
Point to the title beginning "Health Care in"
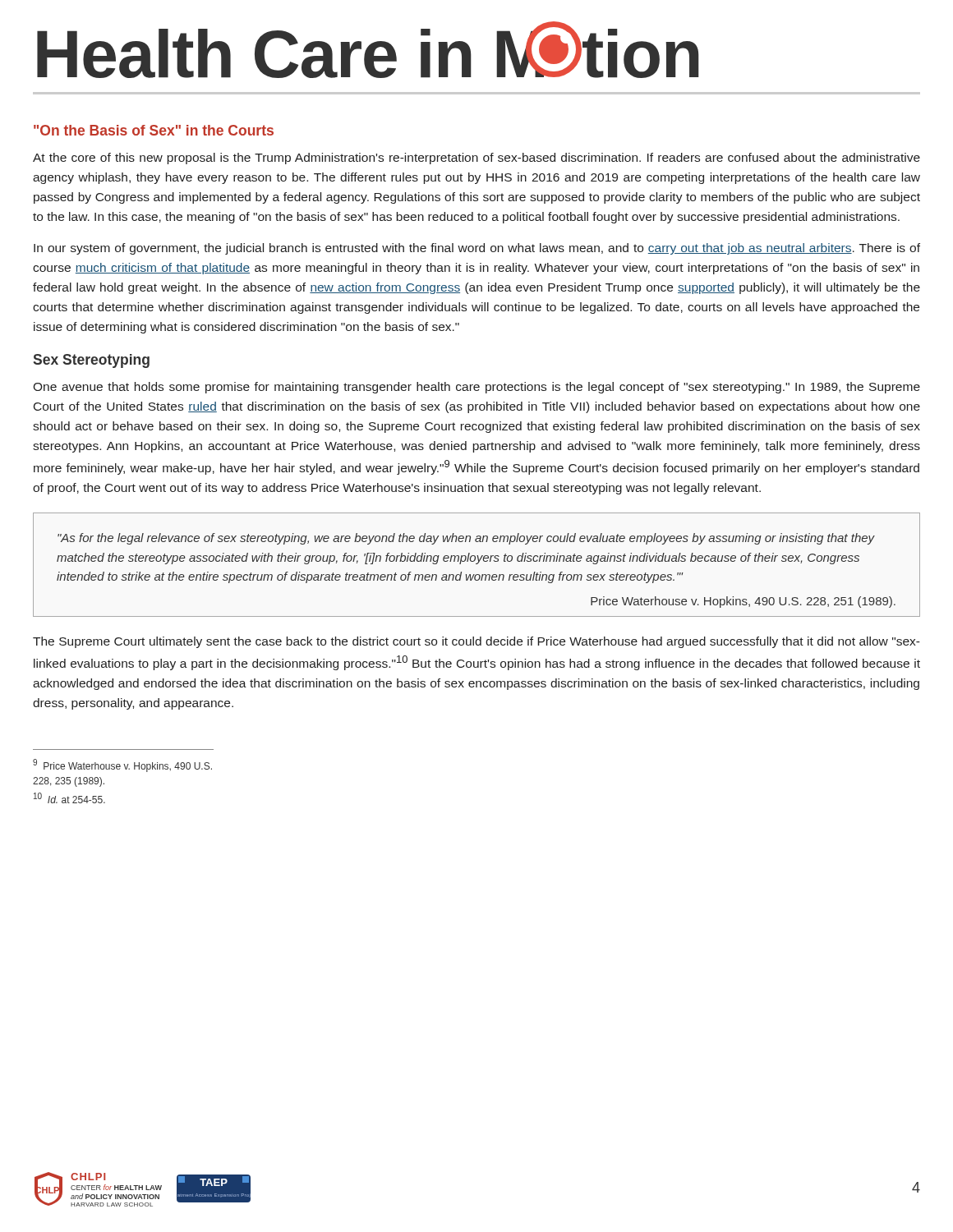(476, 54)
